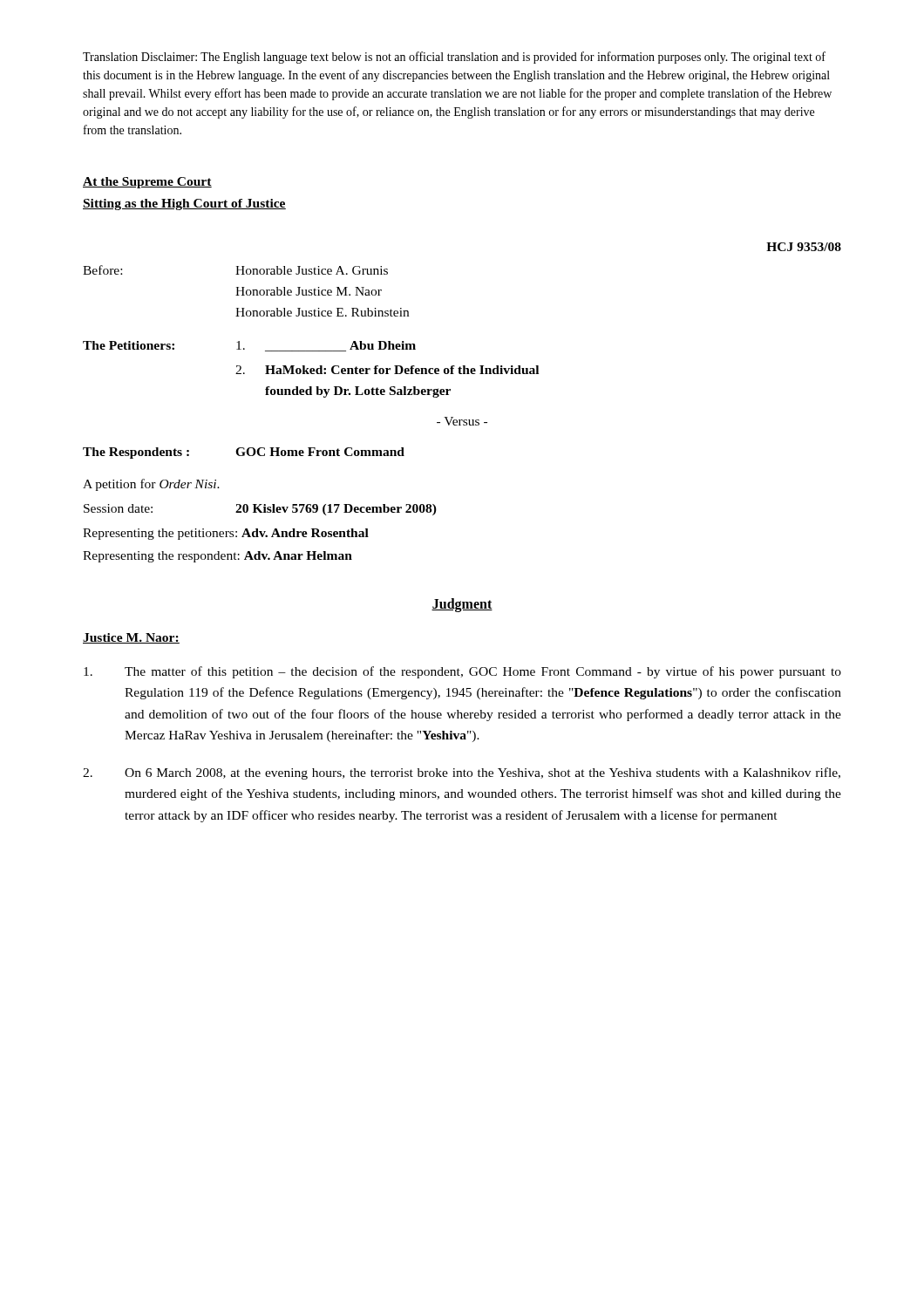Select the text block that reads "Translation Disclaimer: The English language"
The width and height of the screenshot is (924, 1308).
point(457,94)
